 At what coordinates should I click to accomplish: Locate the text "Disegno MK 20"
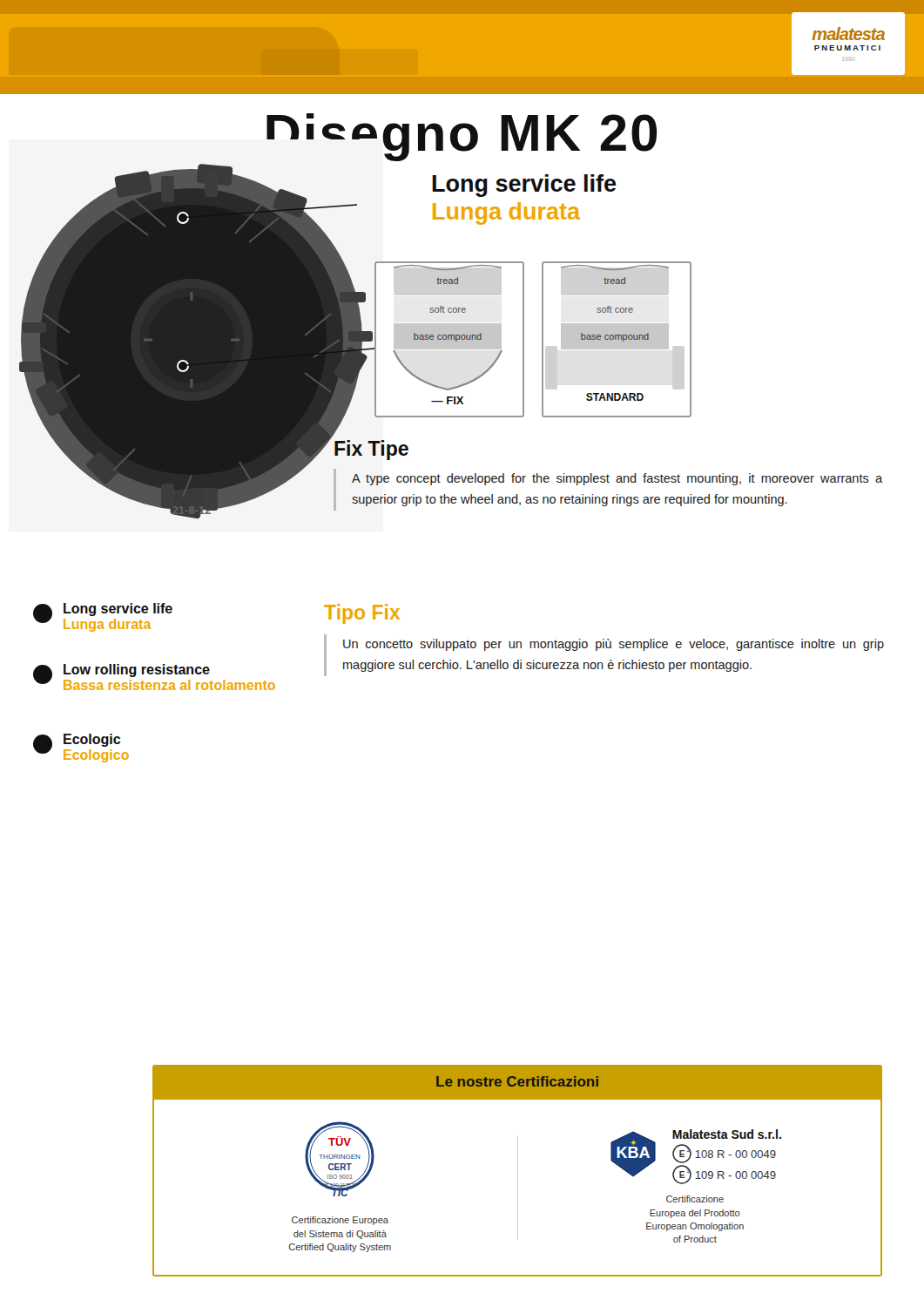462,133
